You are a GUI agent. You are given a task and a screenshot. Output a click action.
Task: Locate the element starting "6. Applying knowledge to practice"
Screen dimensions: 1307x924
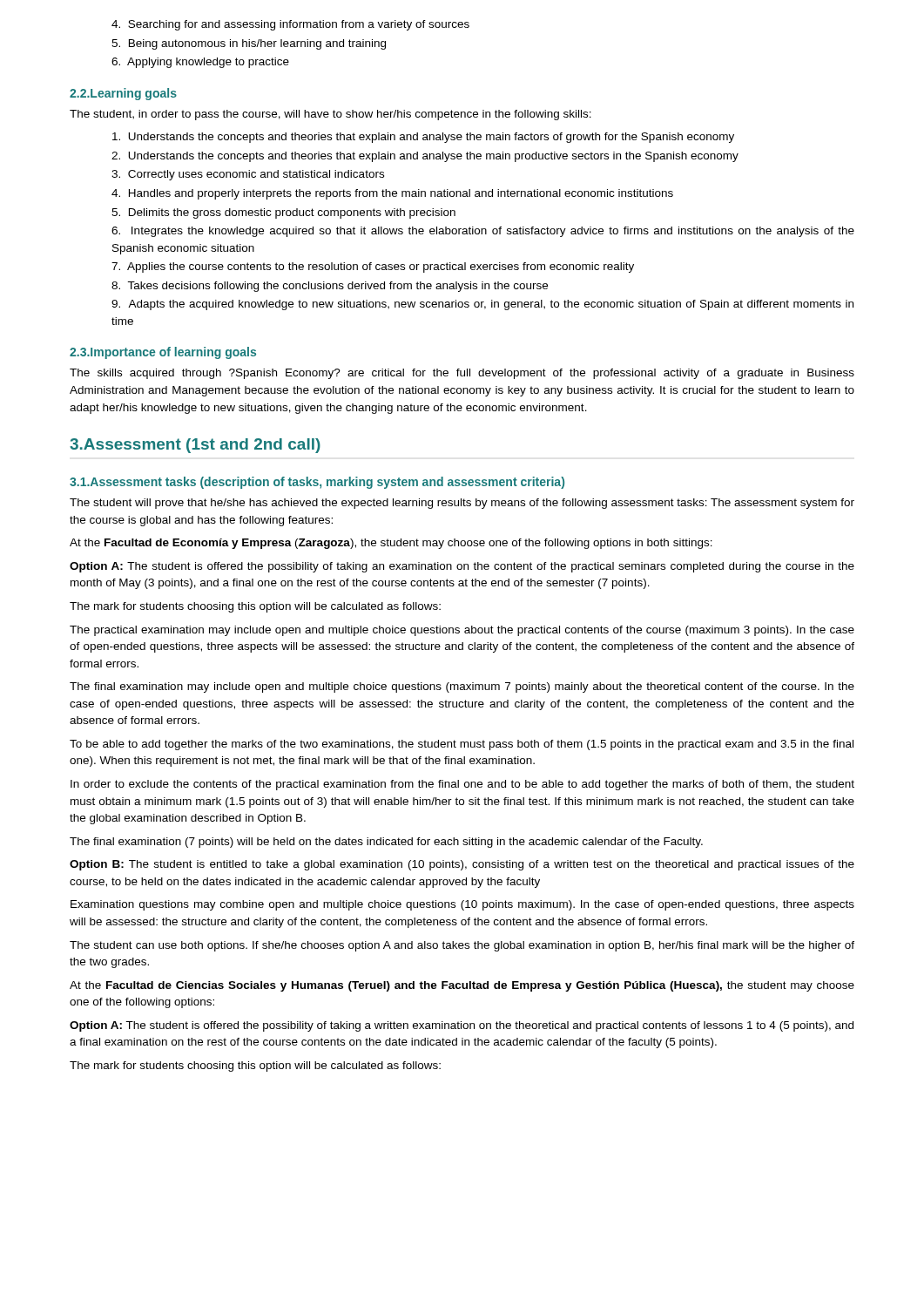200,62
